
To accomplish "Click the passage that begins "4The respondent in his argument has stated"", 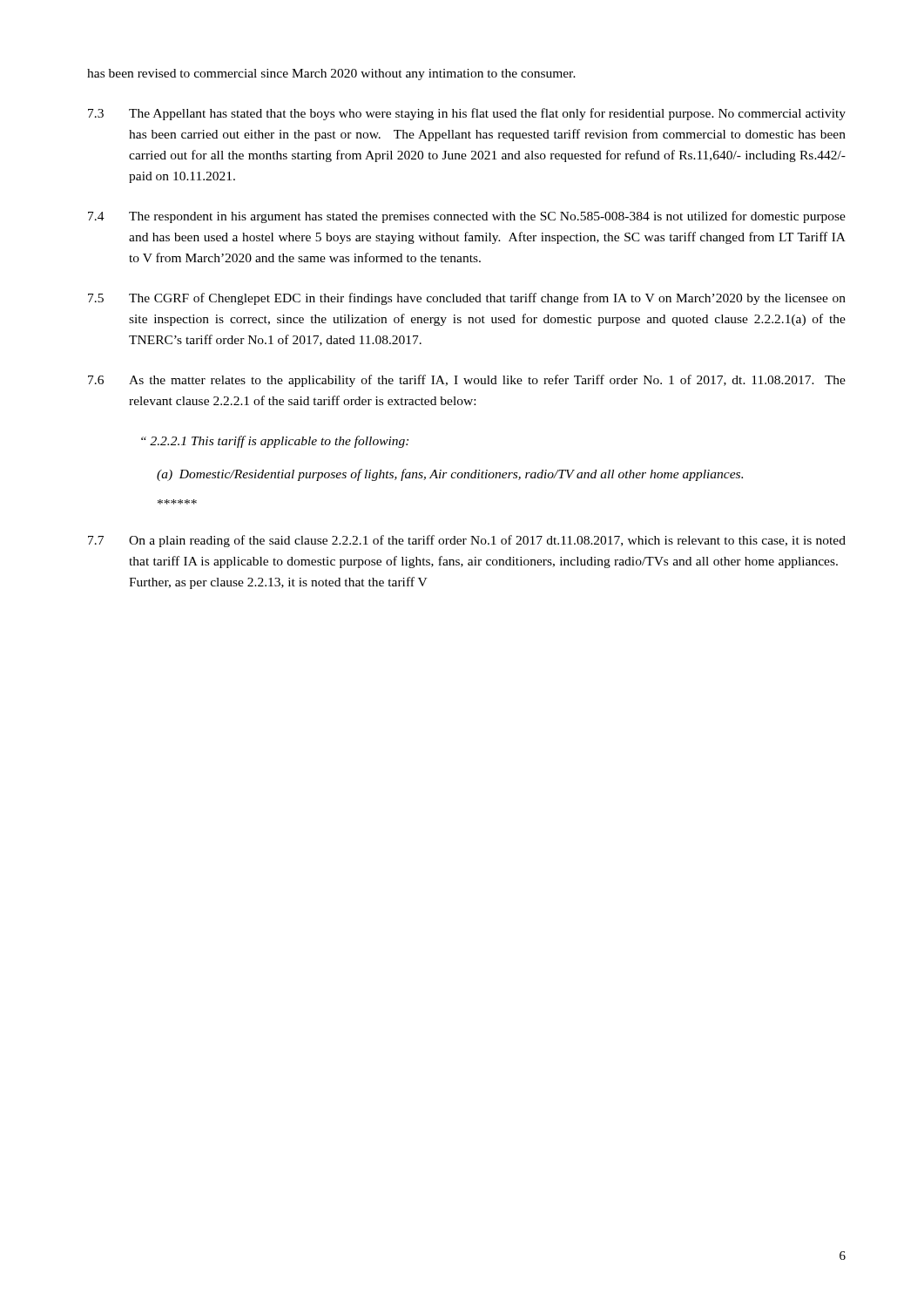I will tap(466, 237).
